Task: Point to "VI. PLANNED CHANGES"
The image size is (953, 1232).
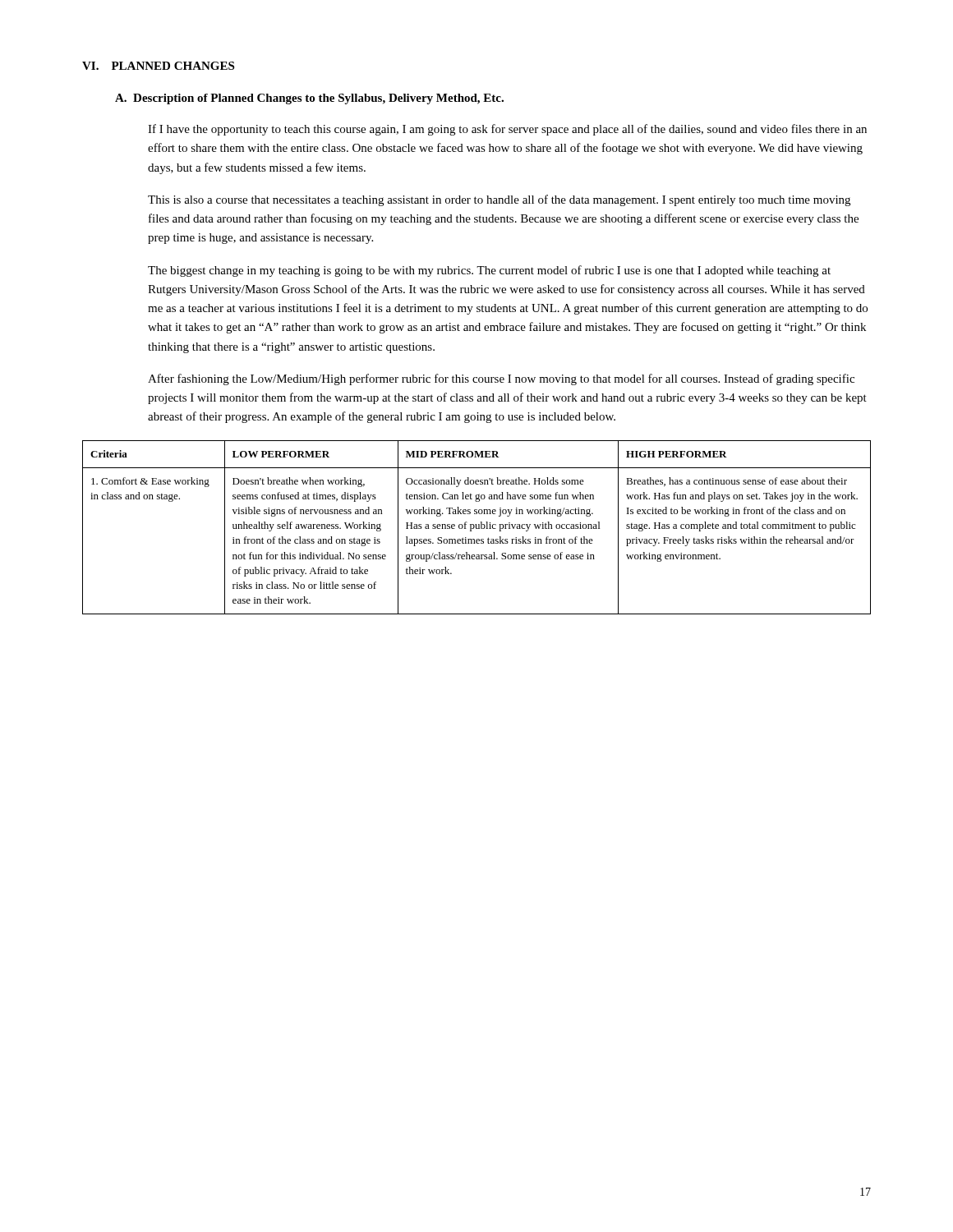Action: (158, 66)
